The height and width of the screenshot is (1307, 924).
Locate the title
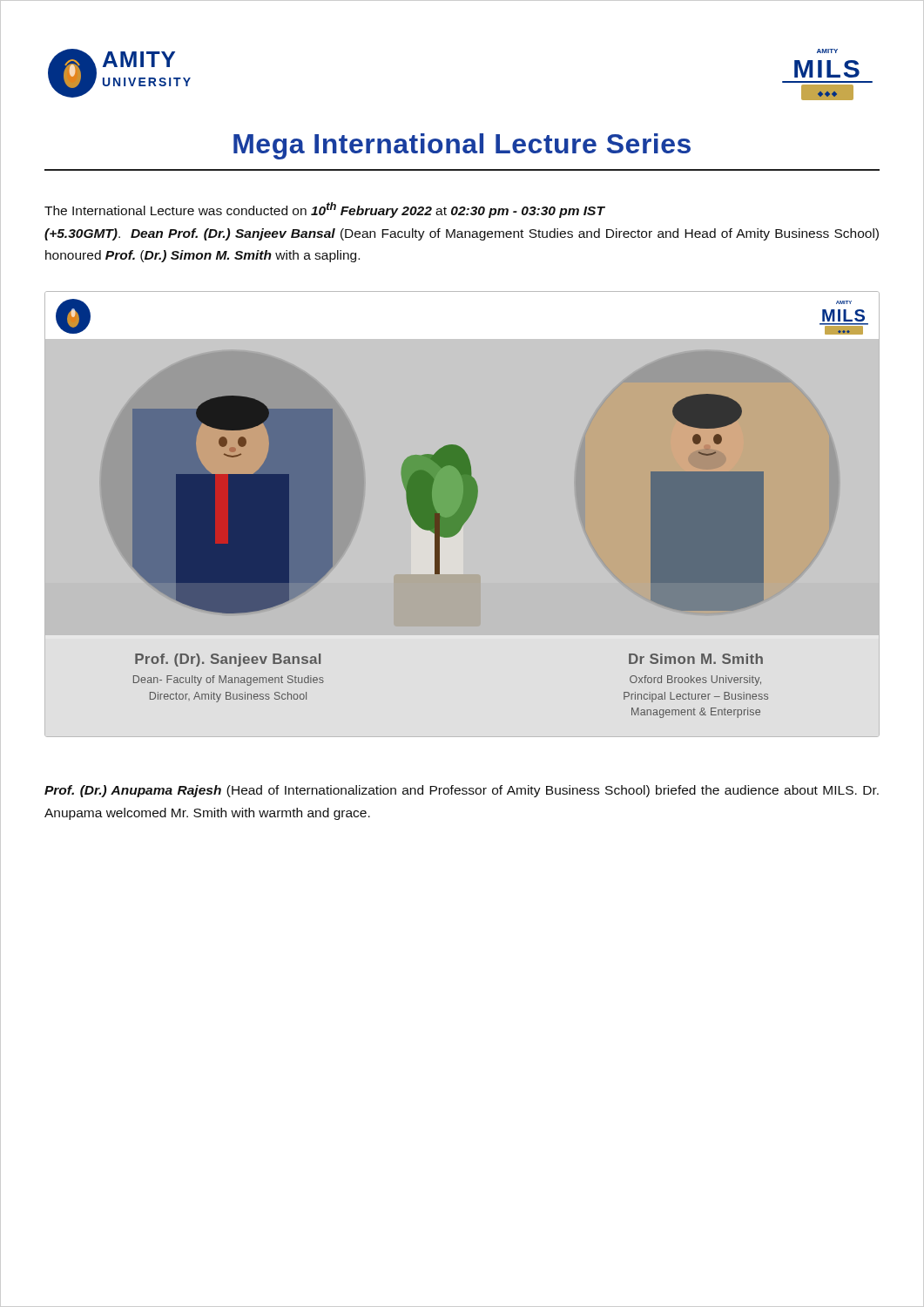[x=462, y=144]
